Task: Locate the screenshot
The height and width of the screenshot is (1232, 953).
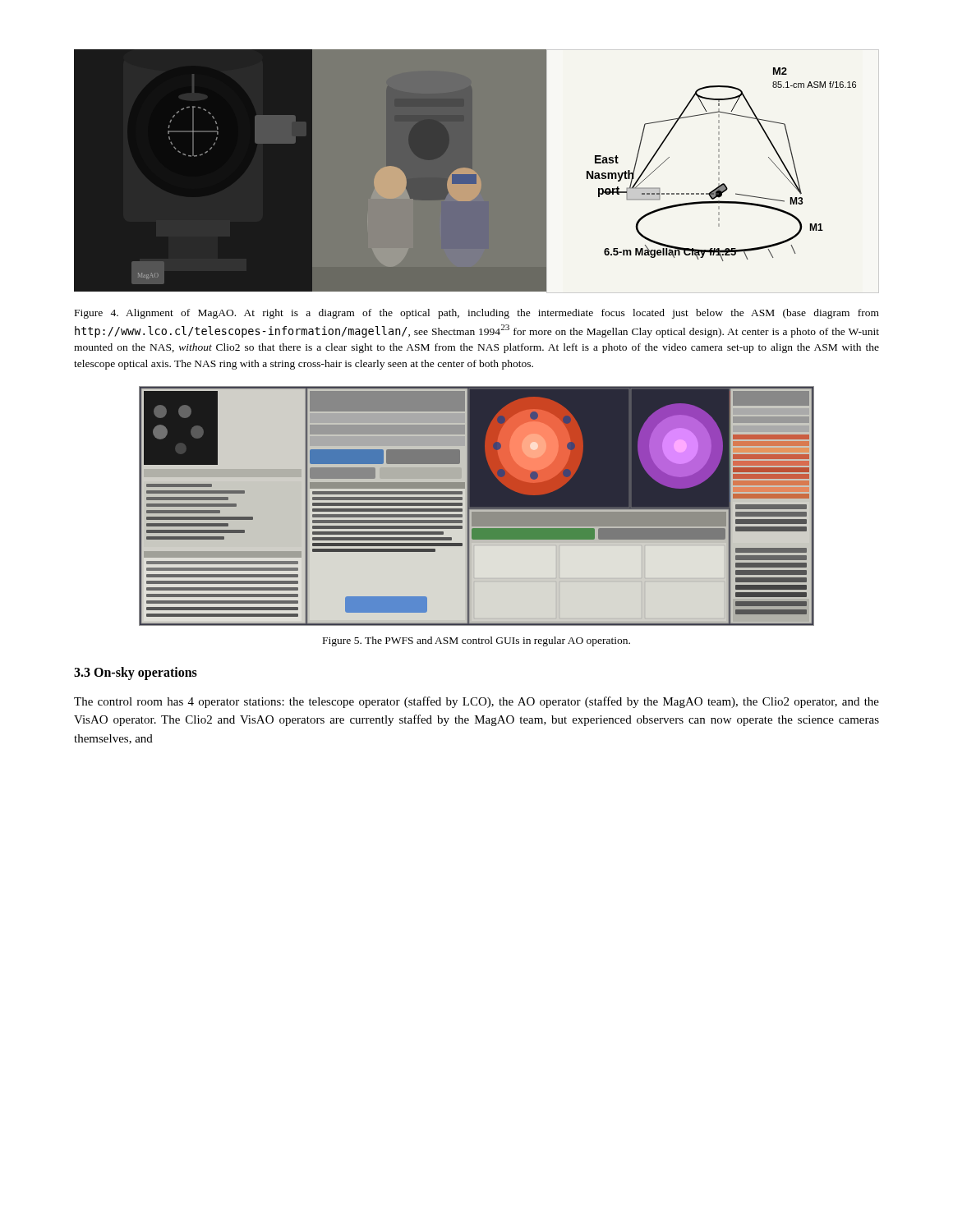Action: point(476,506)
